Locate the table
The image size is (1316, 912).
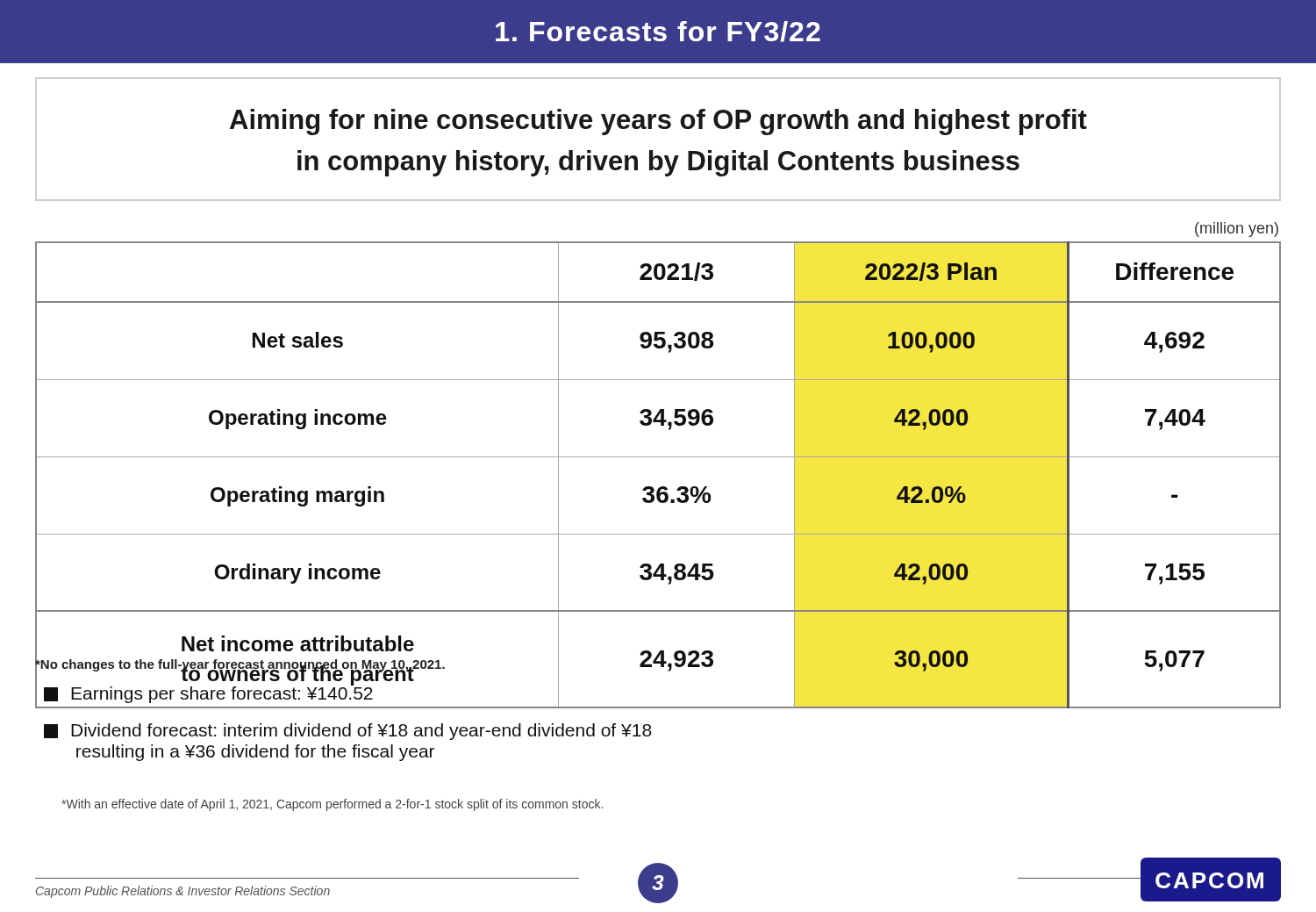(x=658, y=464)
